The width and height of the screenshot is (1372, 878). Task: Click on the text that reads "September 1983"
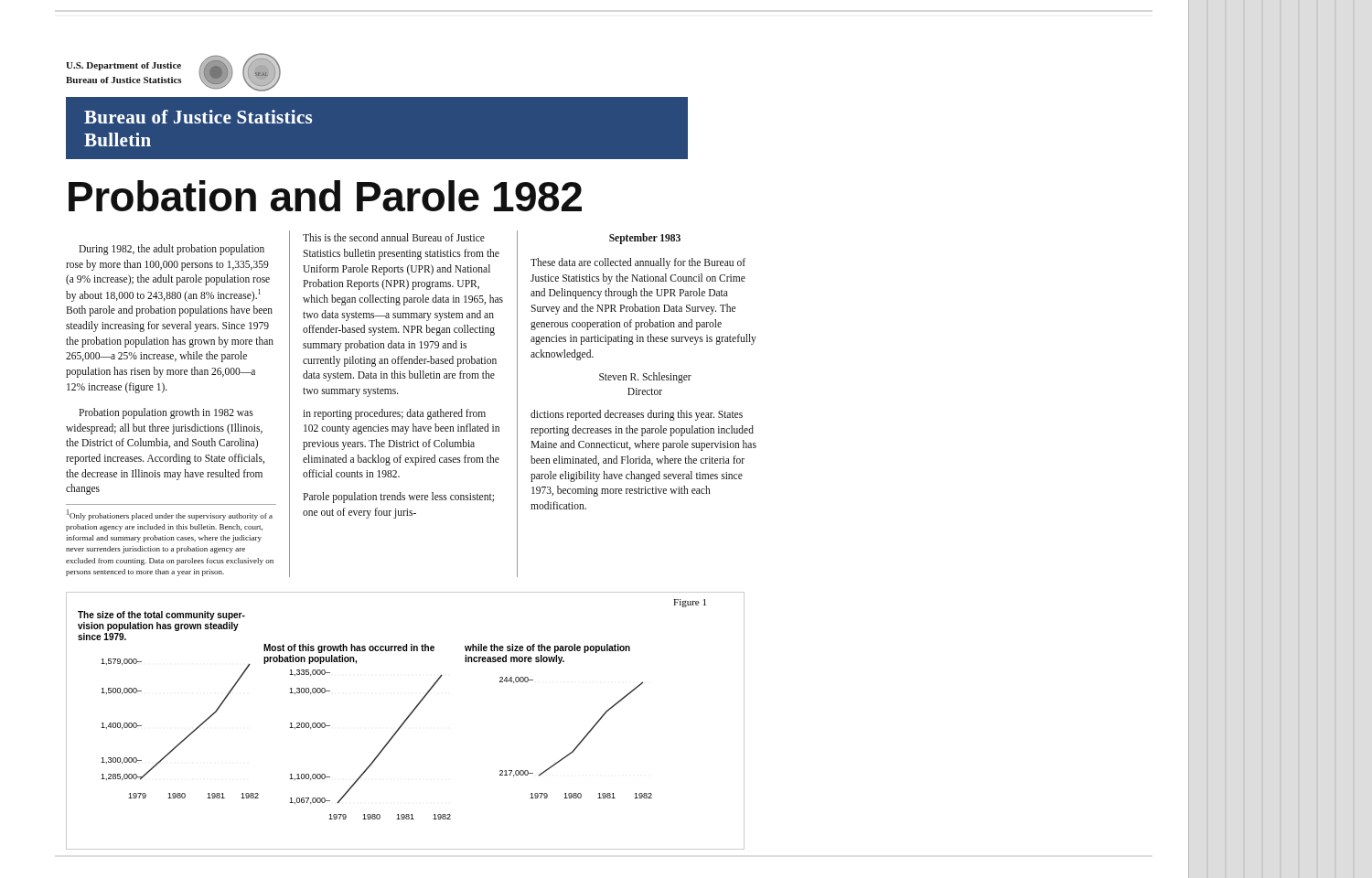[645, 238]
